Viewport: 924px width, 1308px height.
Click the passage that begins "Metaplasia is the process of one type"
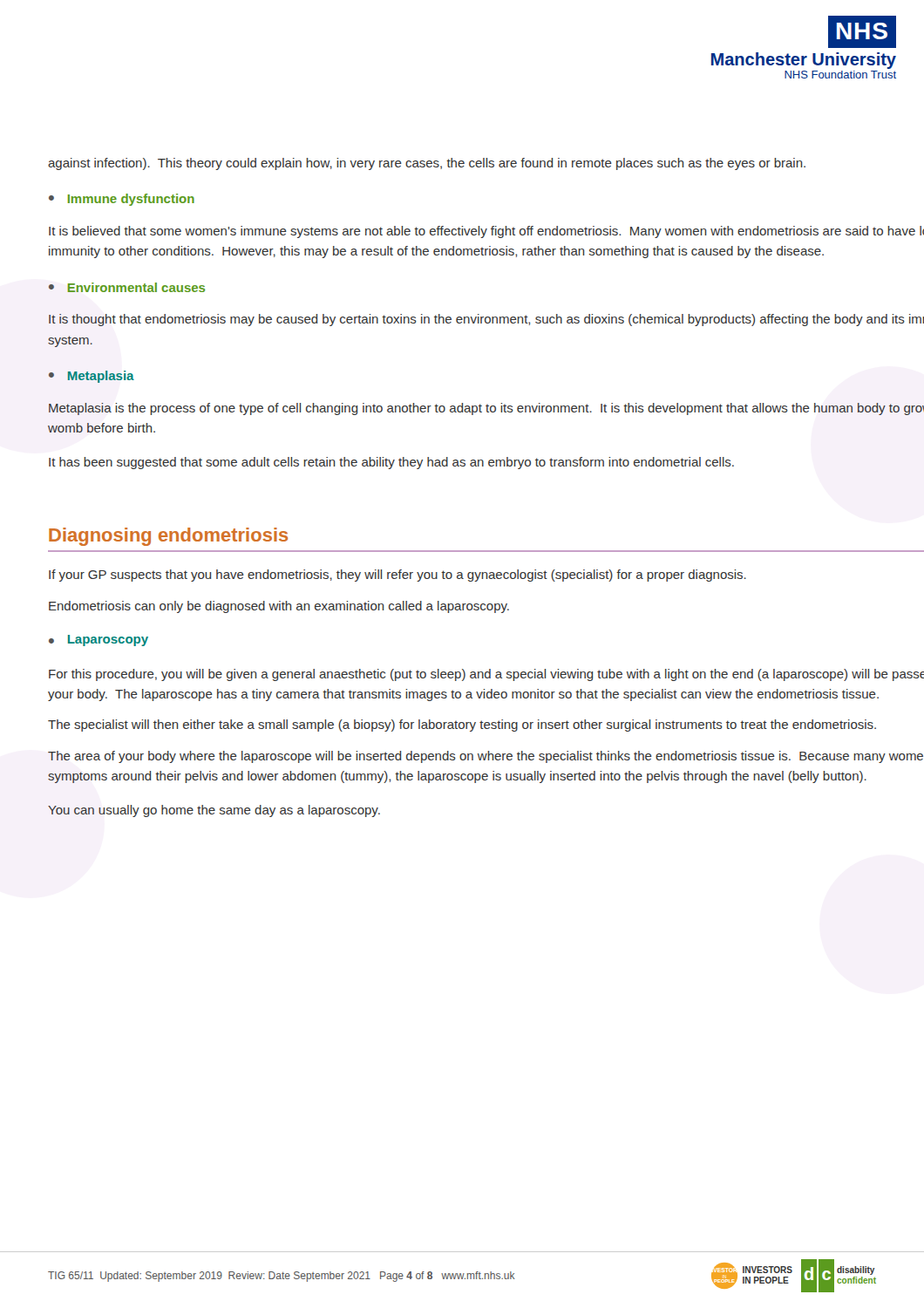pyautogui.click(x=486, y=418)
